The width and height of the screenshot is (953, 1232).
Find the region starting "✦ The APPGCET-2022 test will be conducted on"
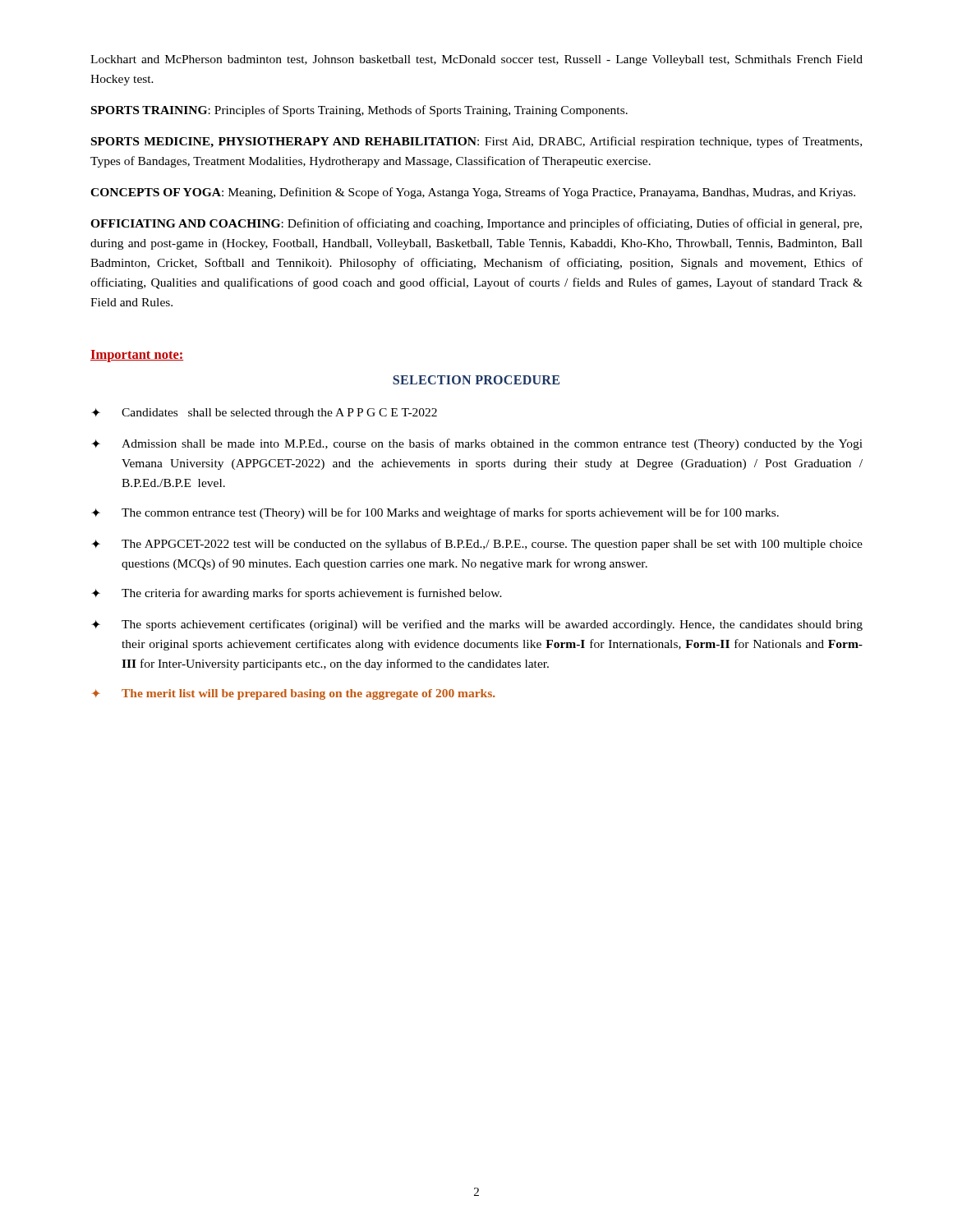476,553
